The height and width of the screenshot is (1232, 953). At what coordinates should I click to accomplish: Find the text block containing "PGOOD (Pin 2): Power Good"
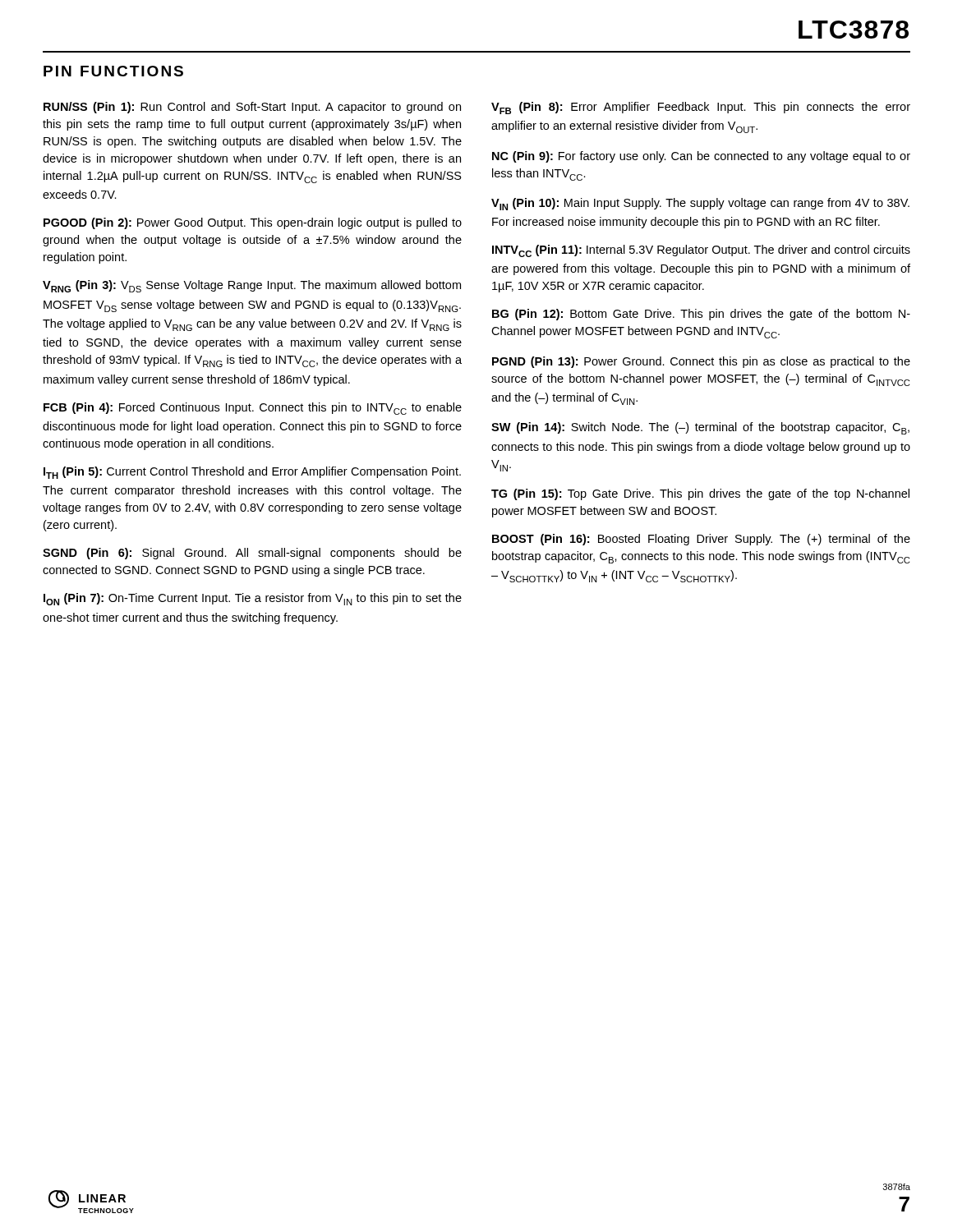252,241
